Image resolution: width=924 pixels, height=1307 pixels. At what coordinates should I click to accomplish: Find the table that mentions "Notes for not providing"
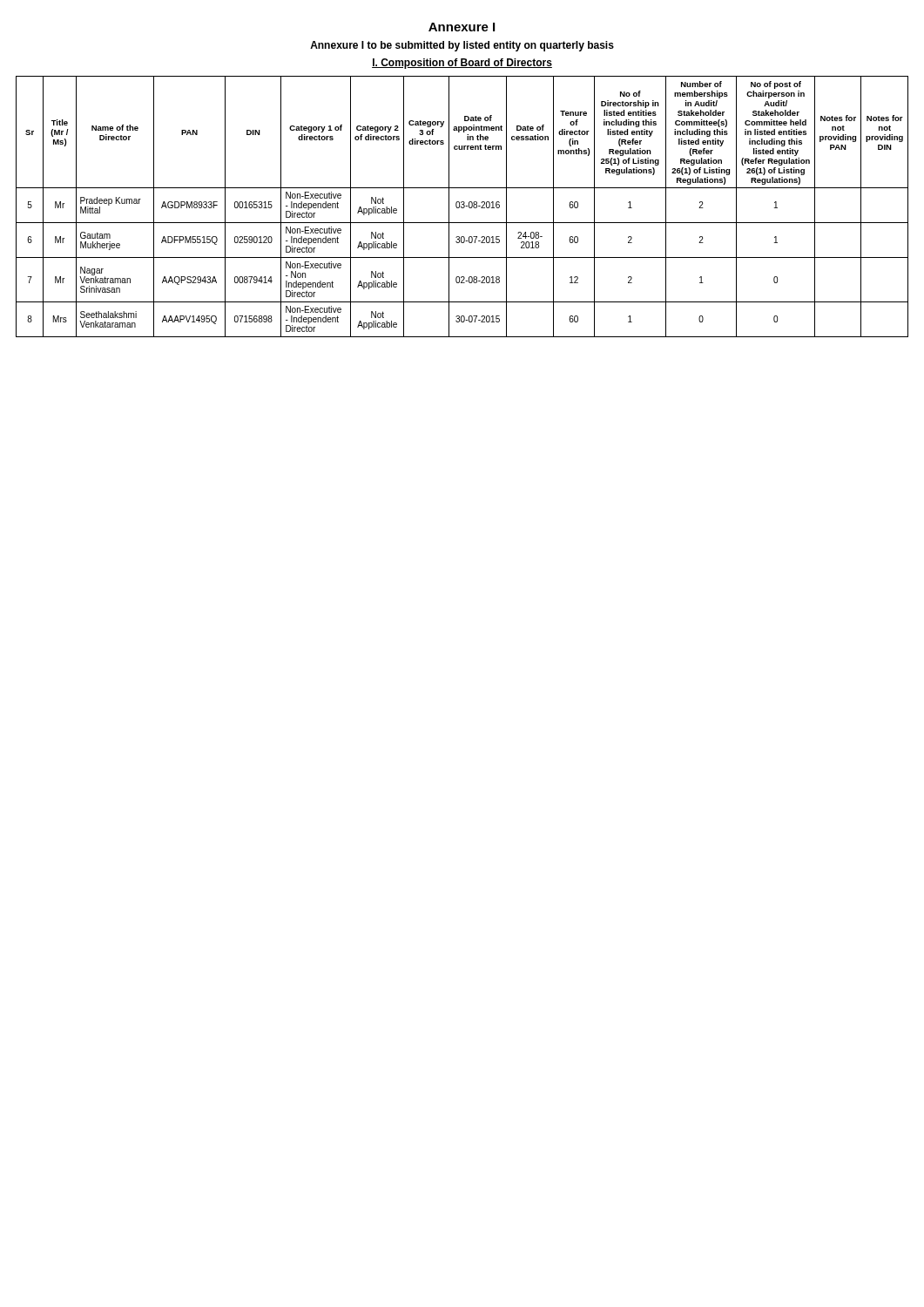click(462, 207)
